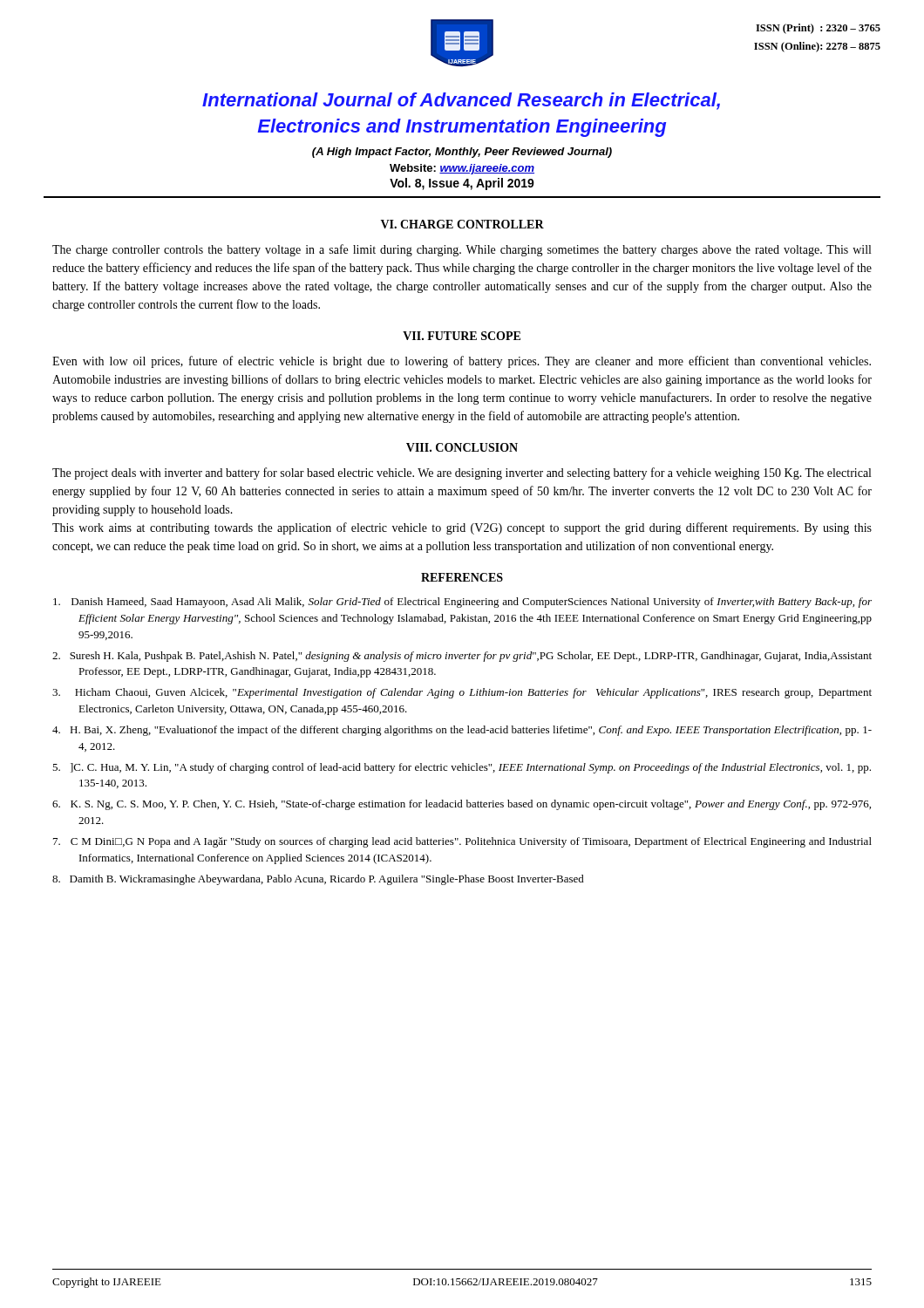Locate the section header that reads "VI. CHARGE CONTROLLER"
The image size is (924, 1308).
tap(462, 225)
